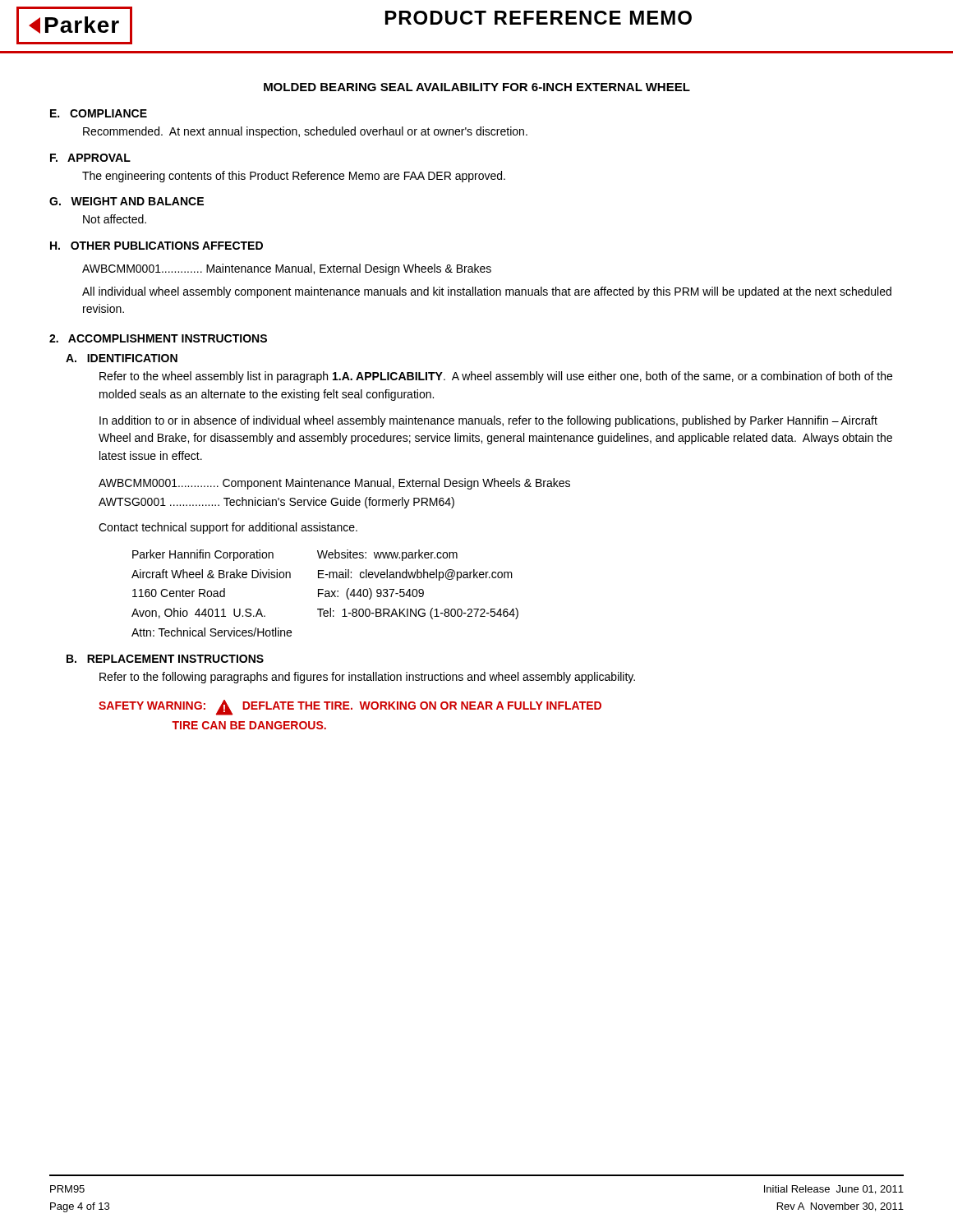Find "H. OTHER PUBLICATIONS AFFECTED" on this page
Screen dimensions: 1232x953
156,246
